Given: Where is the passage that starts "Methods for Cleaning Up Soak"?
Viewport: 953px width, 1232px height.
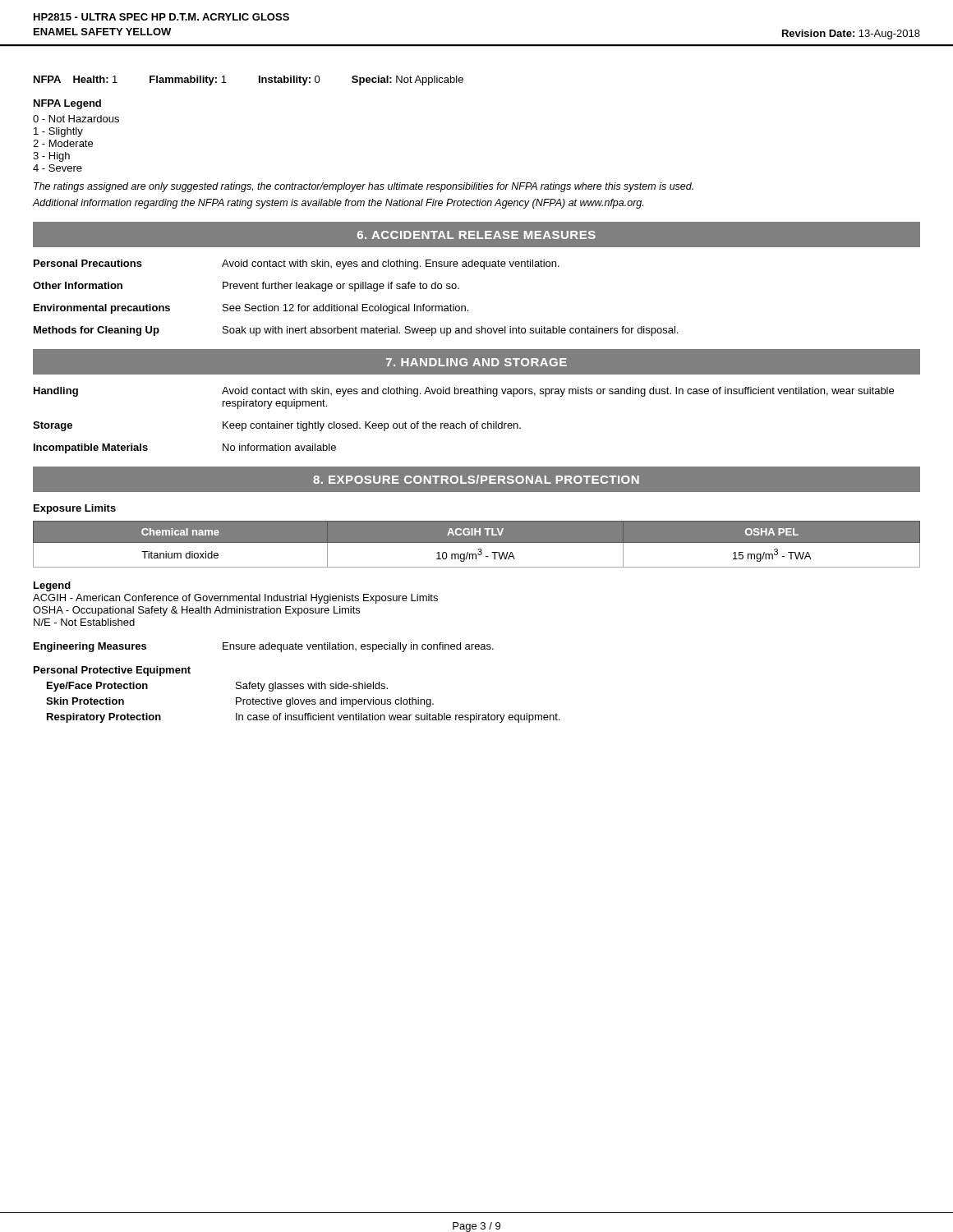Looking at the screenshot, I should pyautogui.click(x=476, y=330).
